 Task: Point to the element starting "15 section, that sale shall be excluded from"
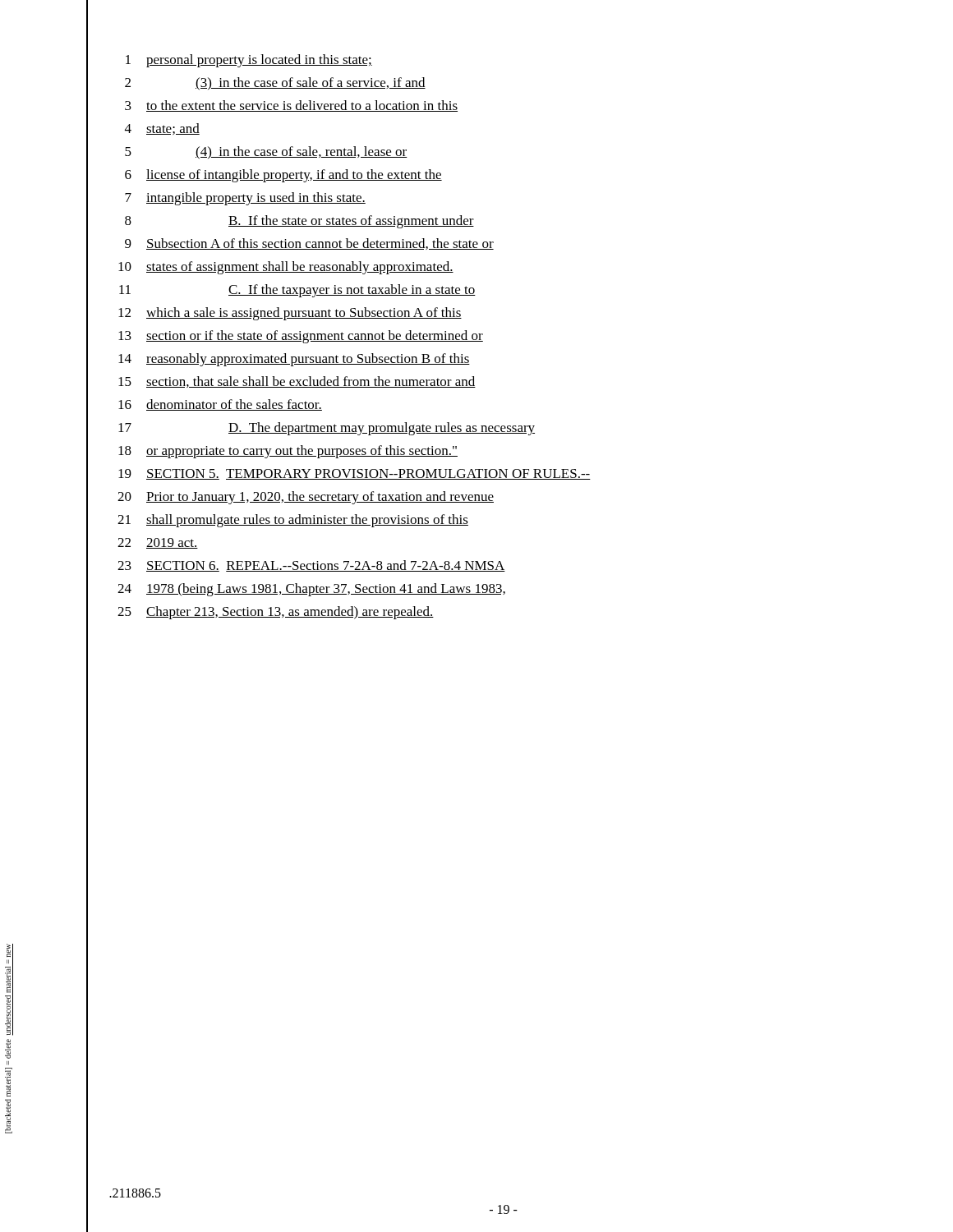[x=281, y=382]
